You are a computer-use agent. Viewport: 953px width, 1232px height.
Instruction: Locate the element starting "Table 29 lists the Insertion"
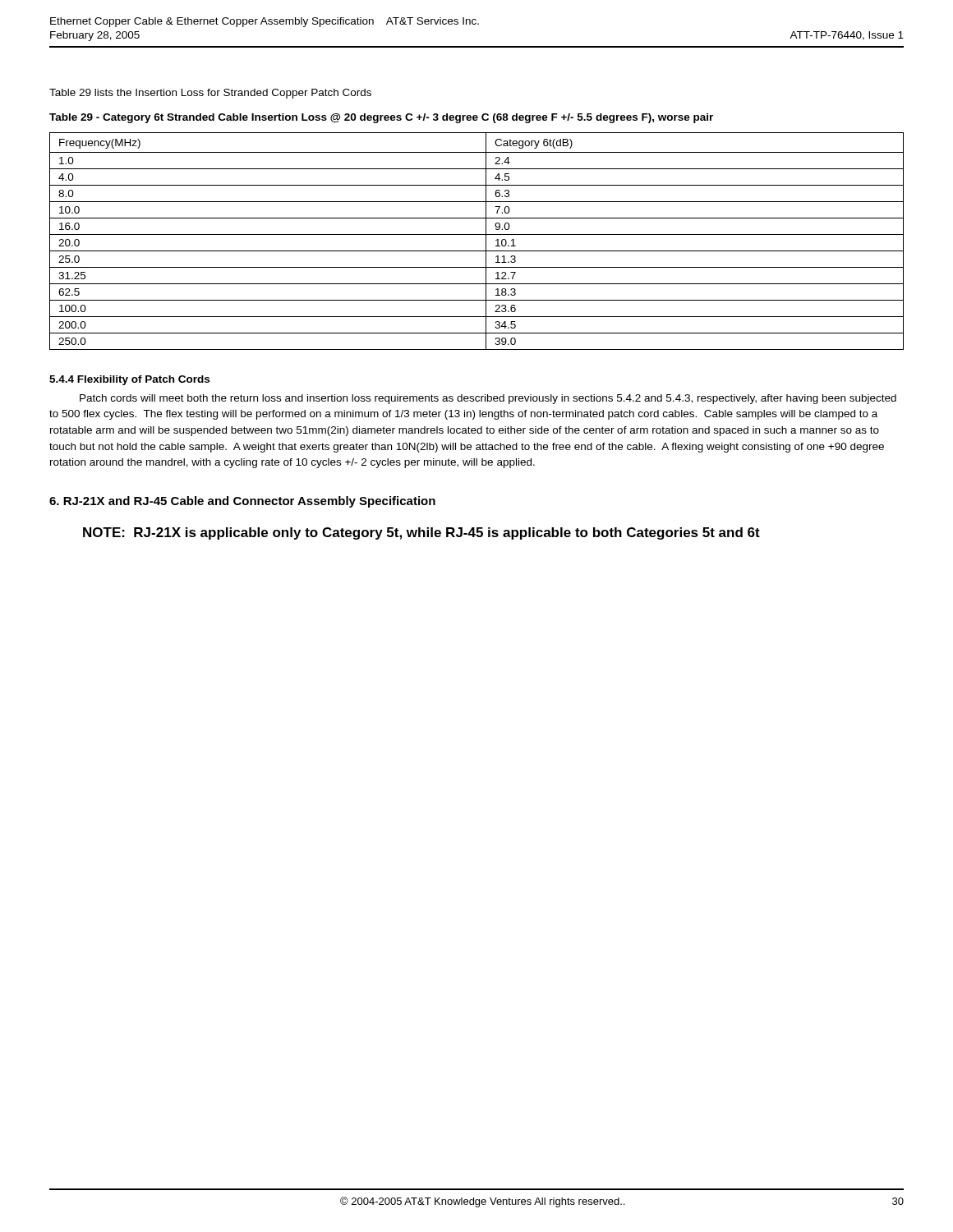click(x=211, y=92)
